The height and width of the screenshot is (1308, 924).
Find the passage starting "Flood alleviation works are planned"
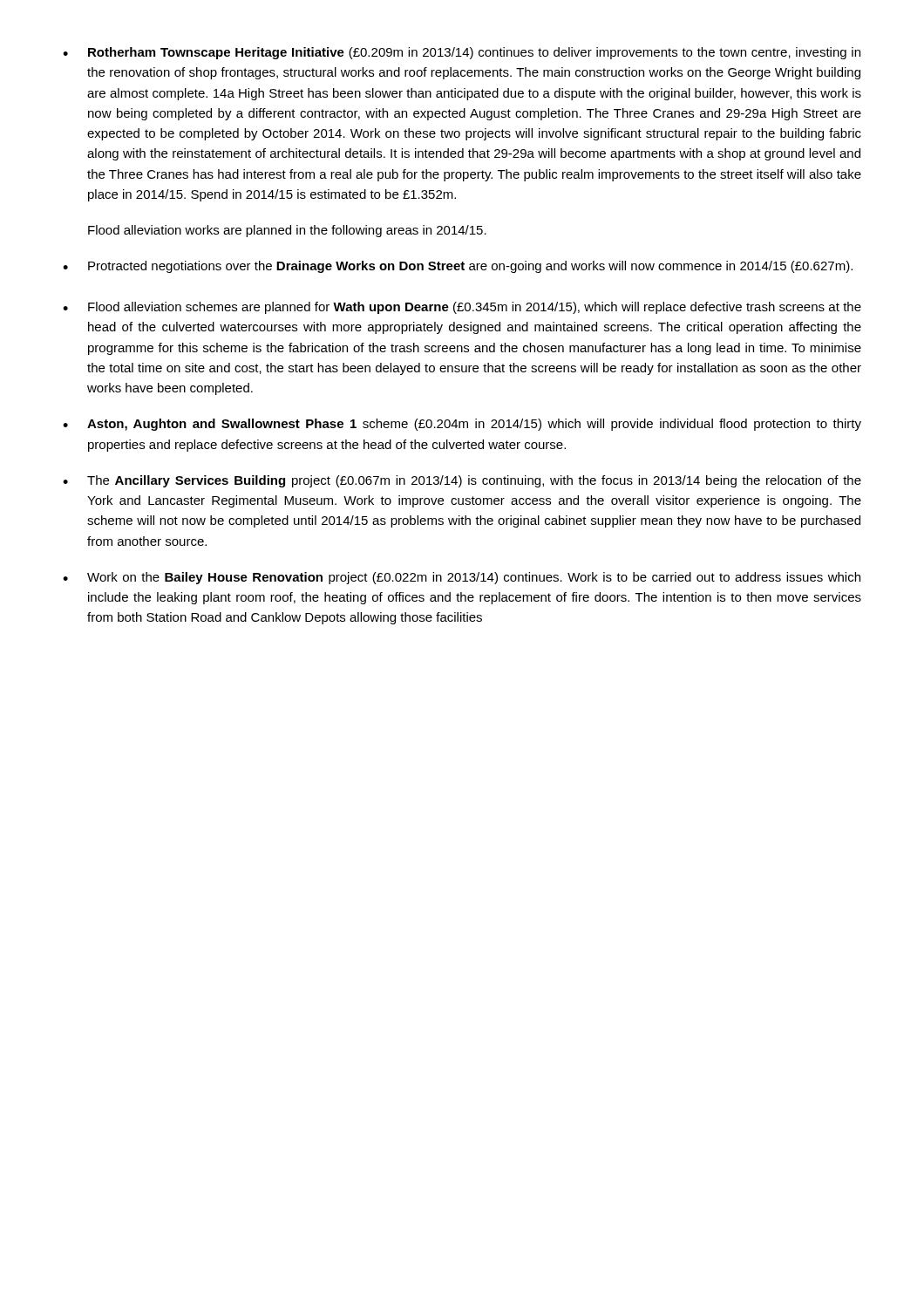pos(287,230)
